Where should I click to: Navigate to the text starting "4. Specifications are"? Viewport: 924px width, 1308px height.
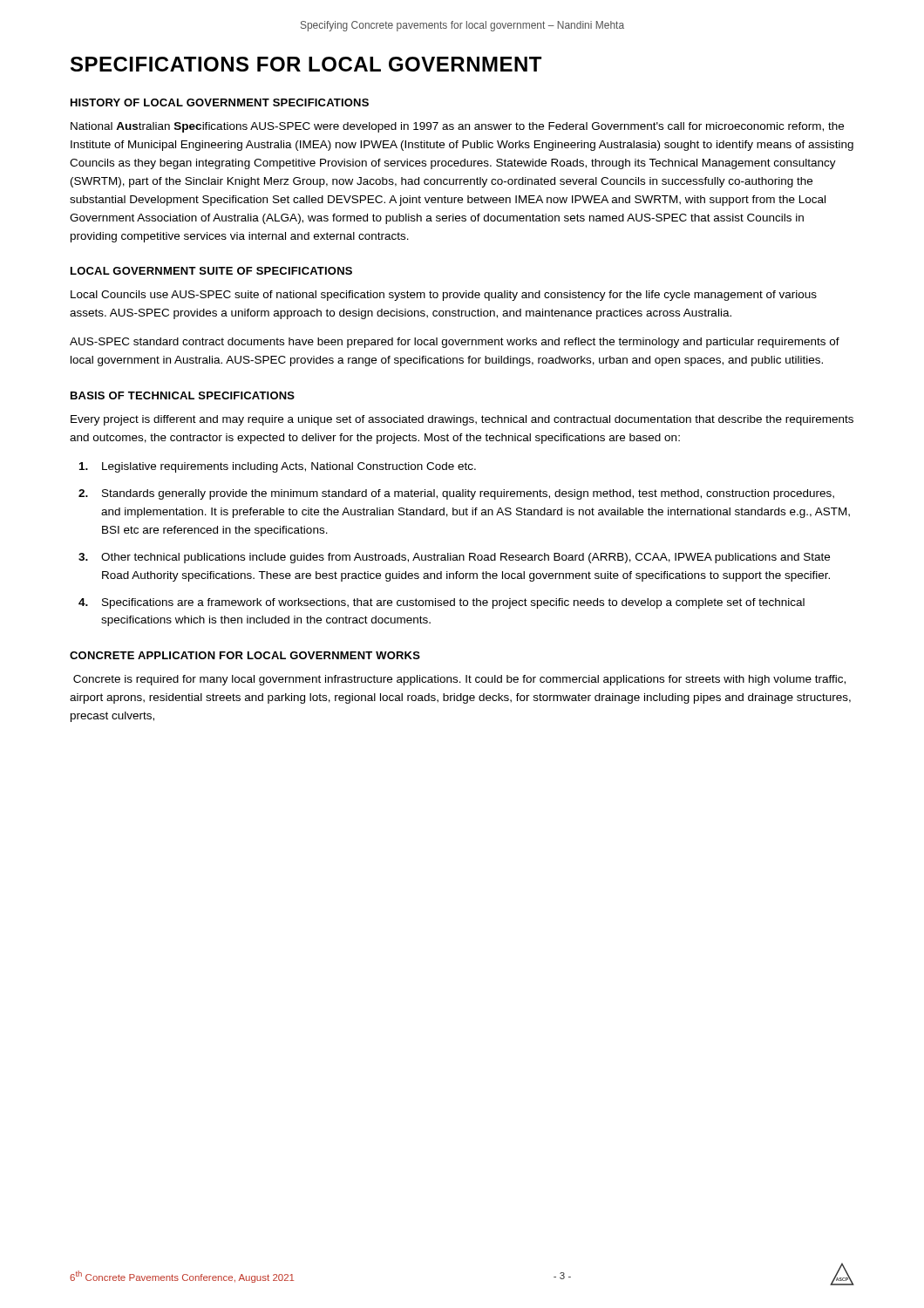tap(466, 612)
